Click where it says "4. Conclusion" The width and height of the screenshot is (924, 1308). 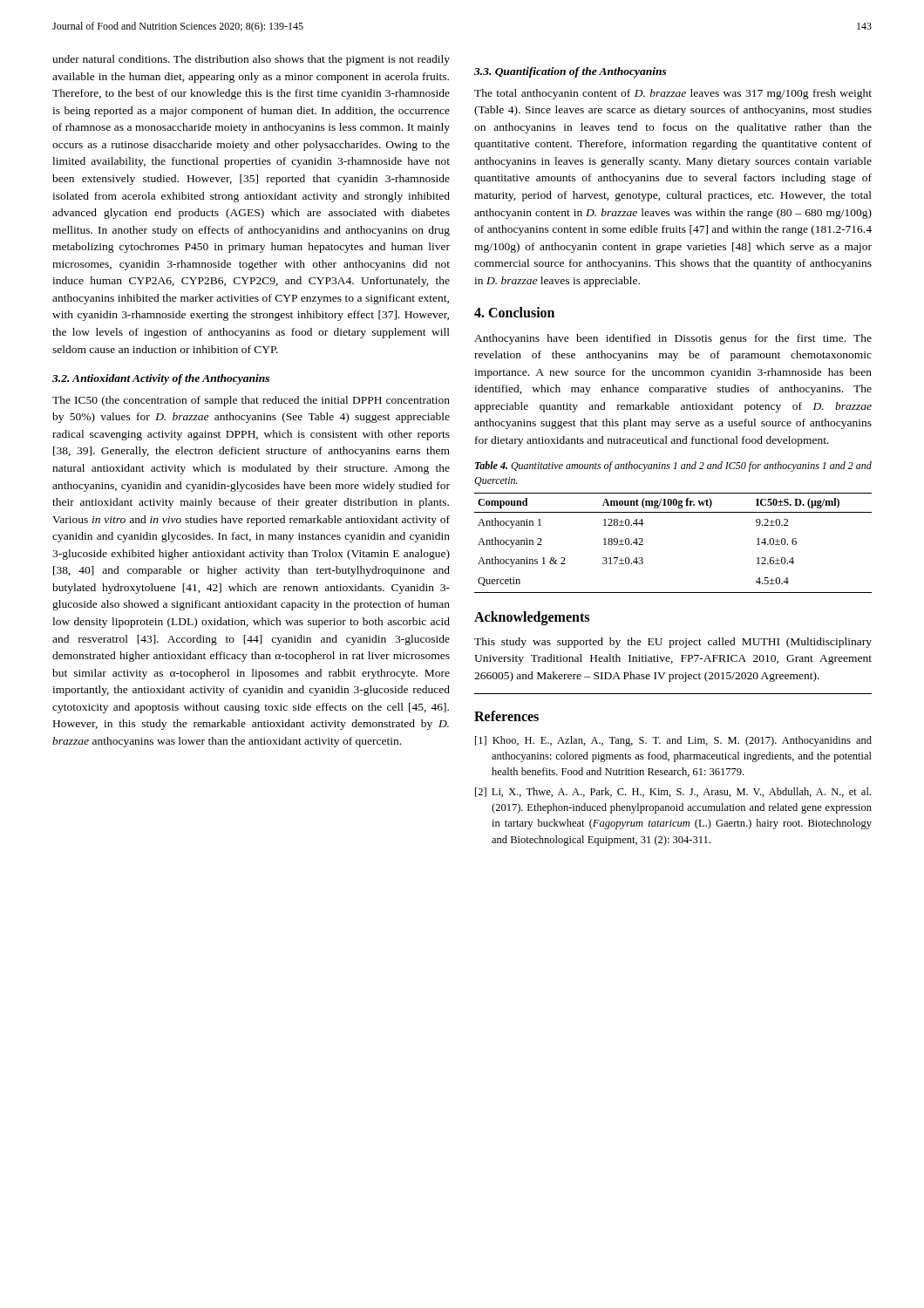[x=514, y=313]
